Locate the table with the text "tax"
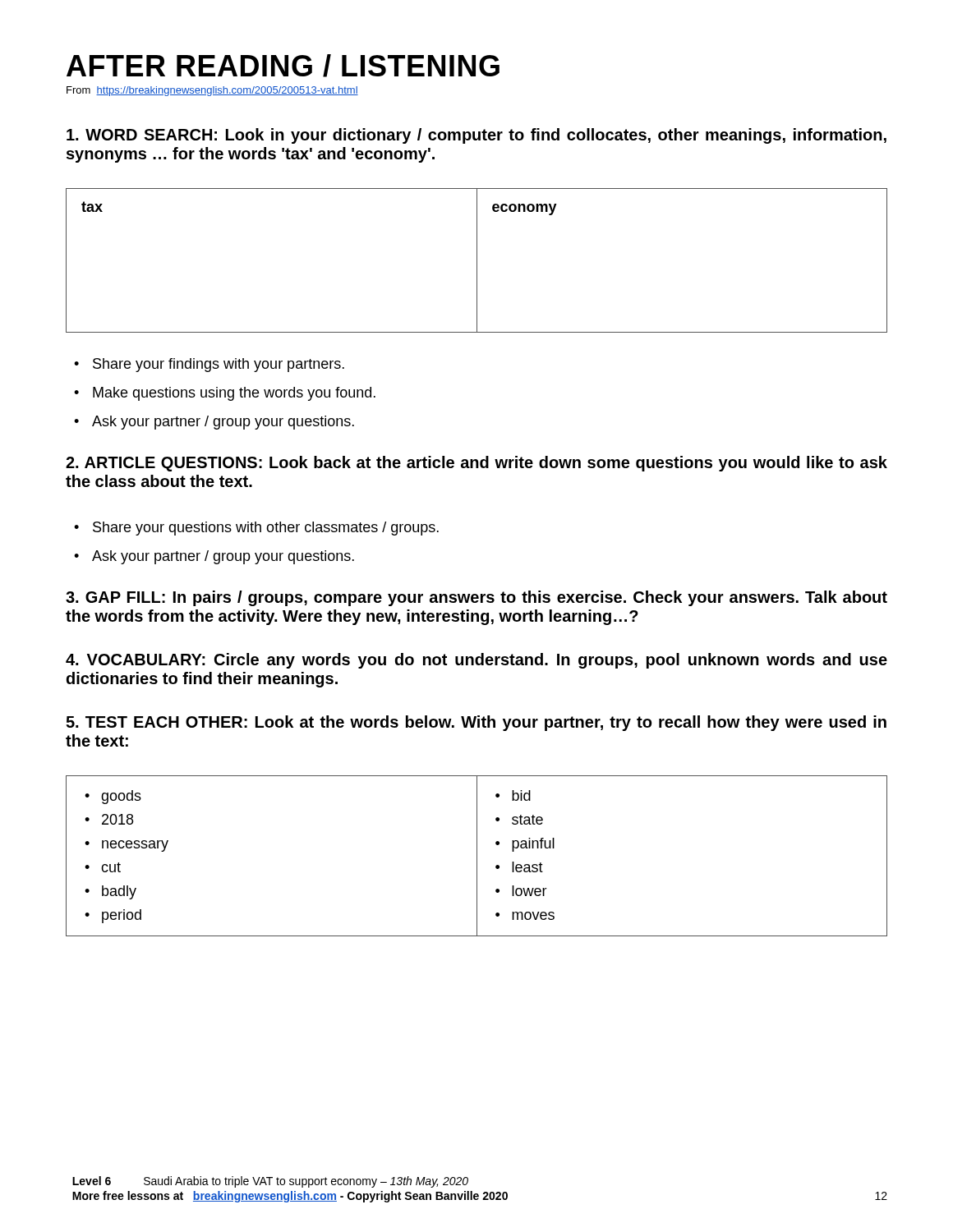Screen dimensions: 1232x953 (476, 260)
